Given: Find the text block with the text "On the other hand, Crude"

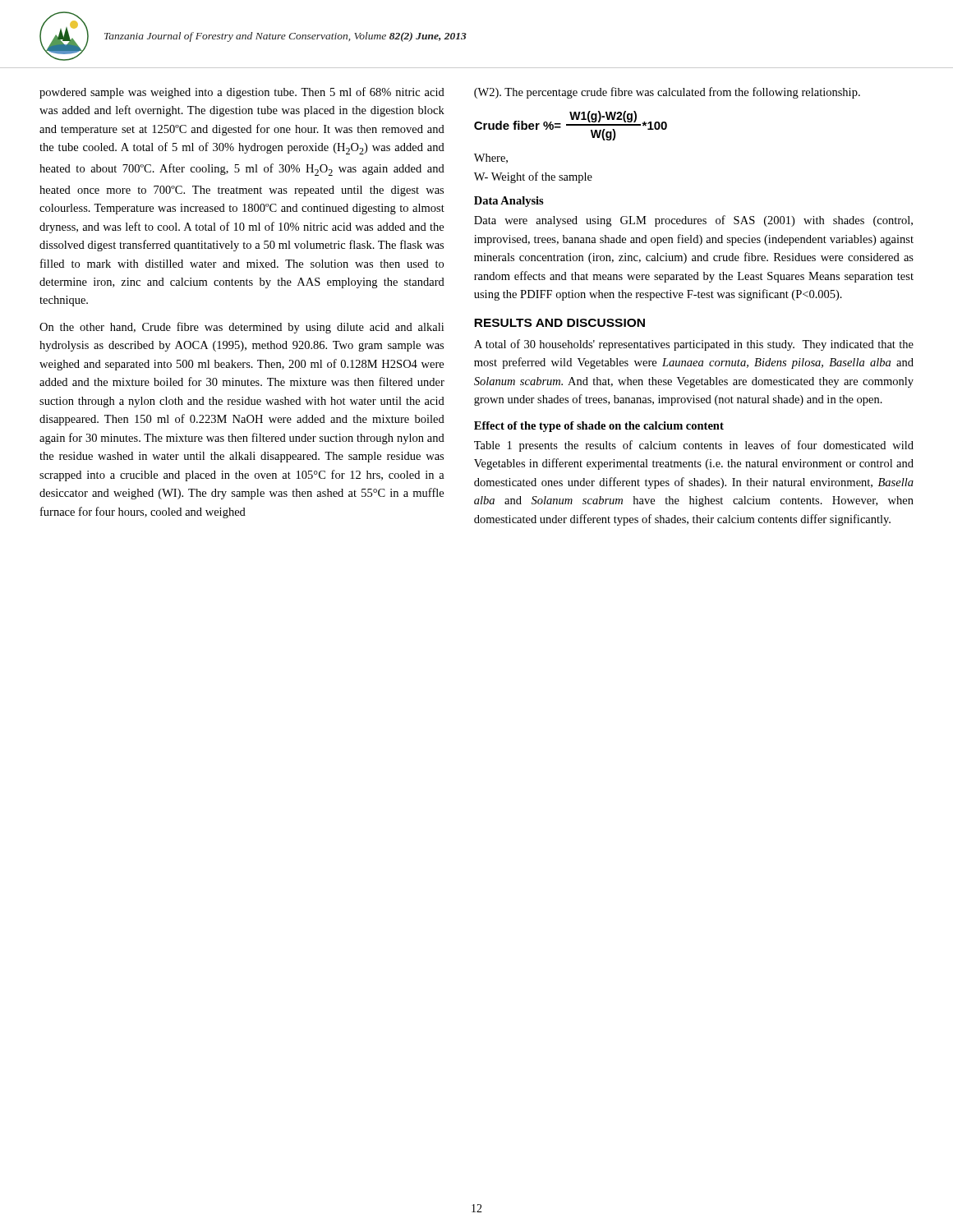Looking at the screenshot, I should click(x=242, y=419).
